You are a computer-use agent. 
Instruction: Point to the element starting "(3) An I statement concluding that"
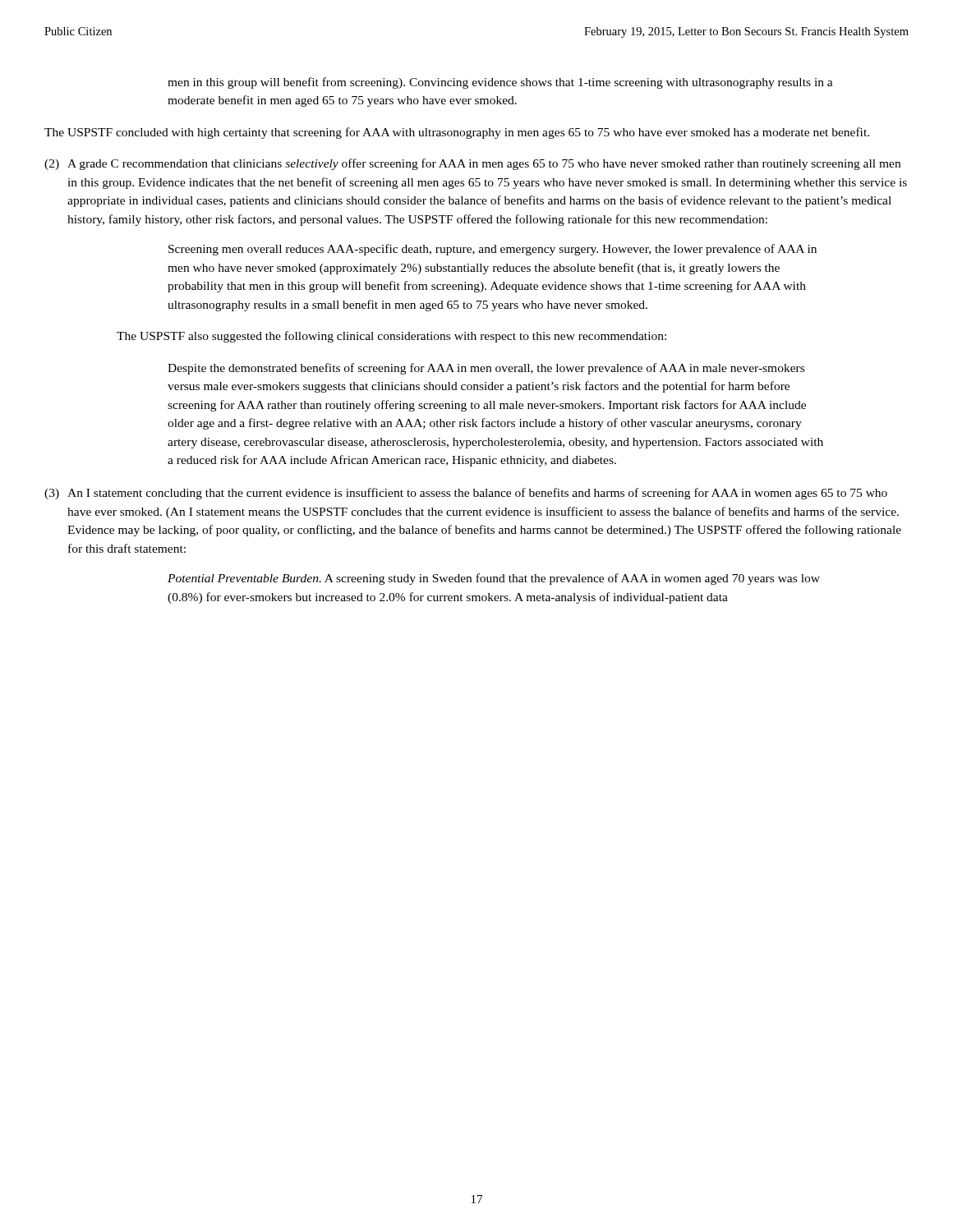pos(476,521)
